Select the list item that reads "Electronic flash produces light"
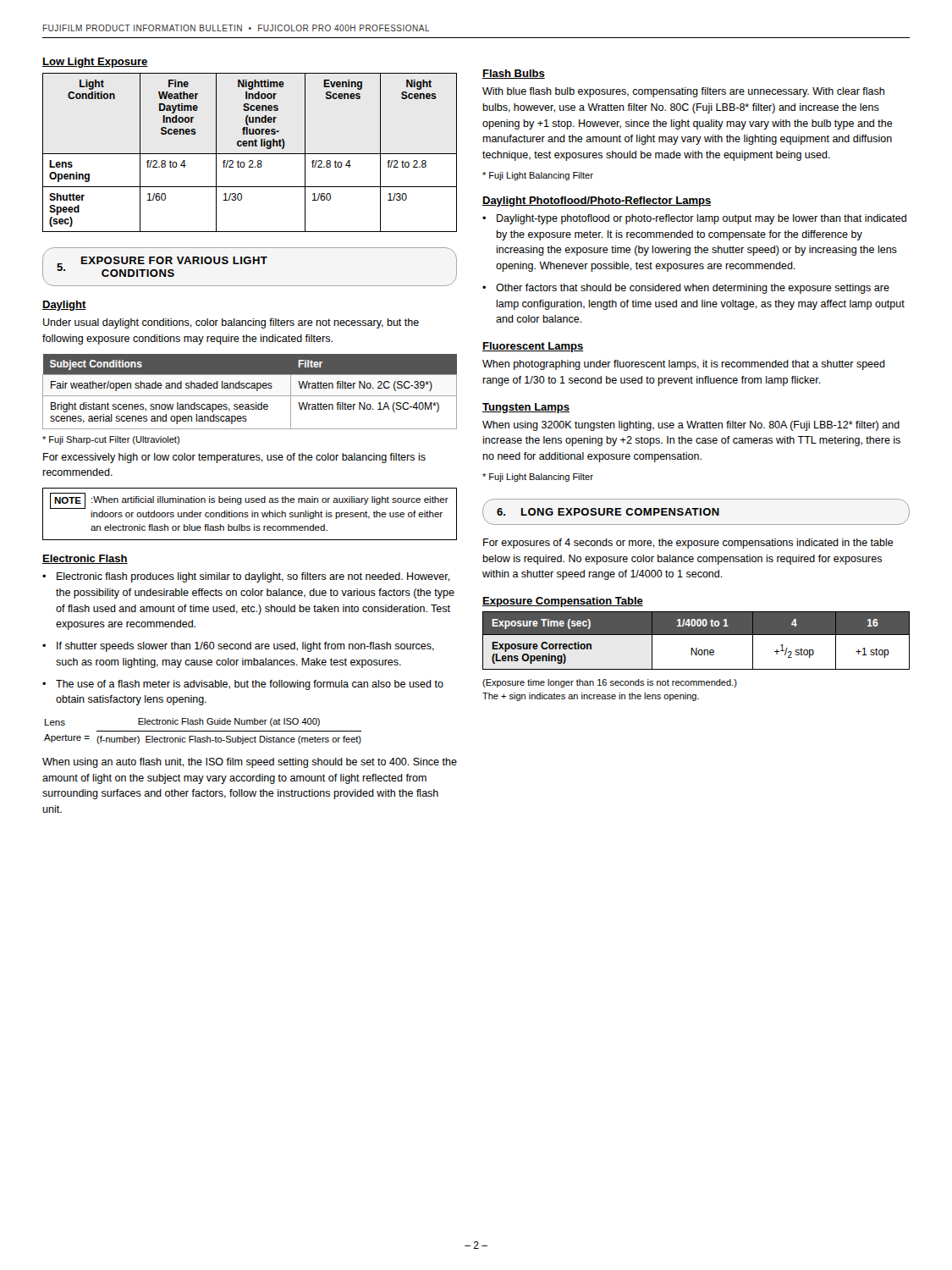This screenshot has width=952, height=1270. pyautogui.click(x=255, y=600)
